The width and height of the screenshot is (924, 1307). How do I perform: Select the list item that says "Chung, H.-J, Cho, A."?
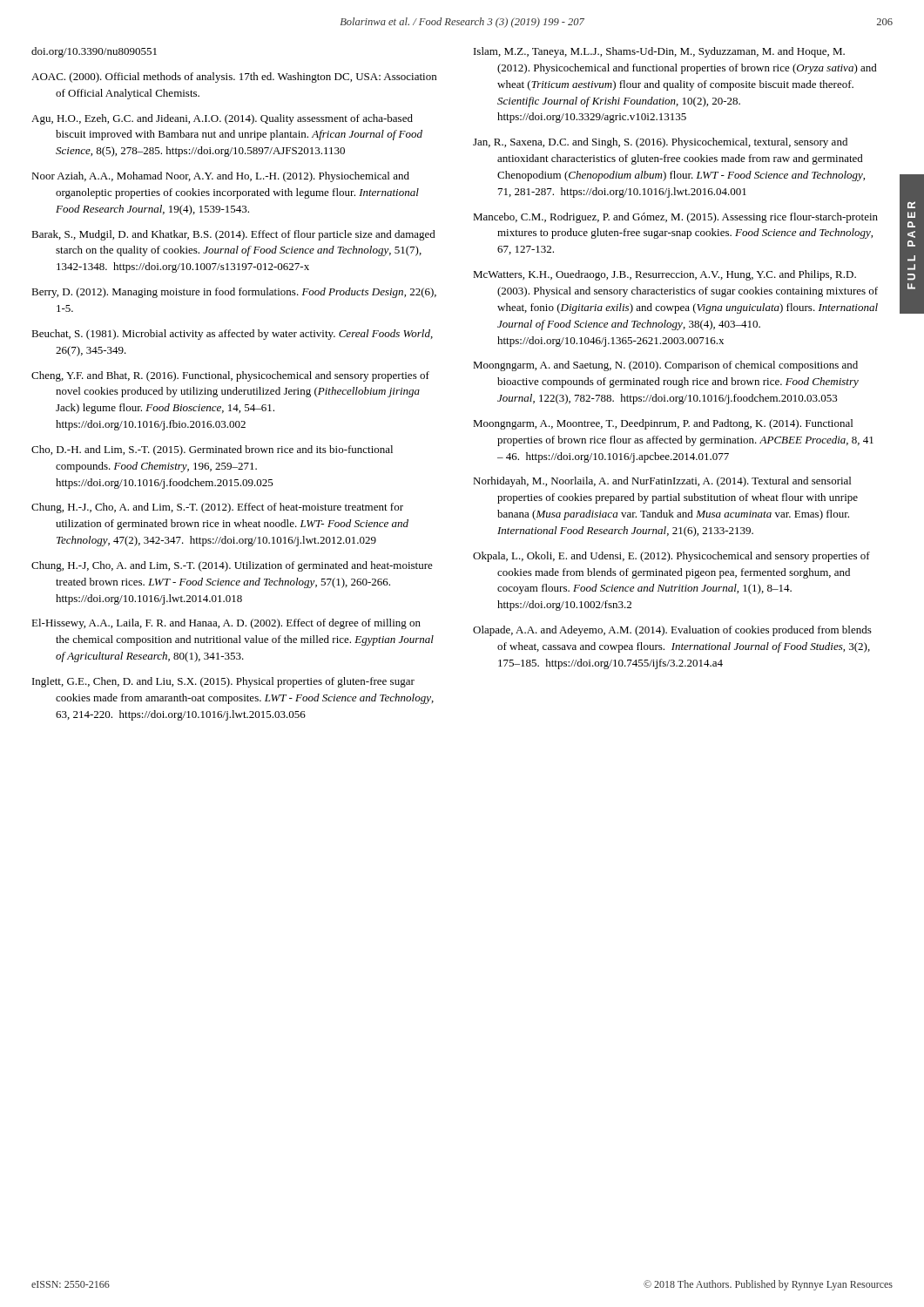[x=232, y=581]
